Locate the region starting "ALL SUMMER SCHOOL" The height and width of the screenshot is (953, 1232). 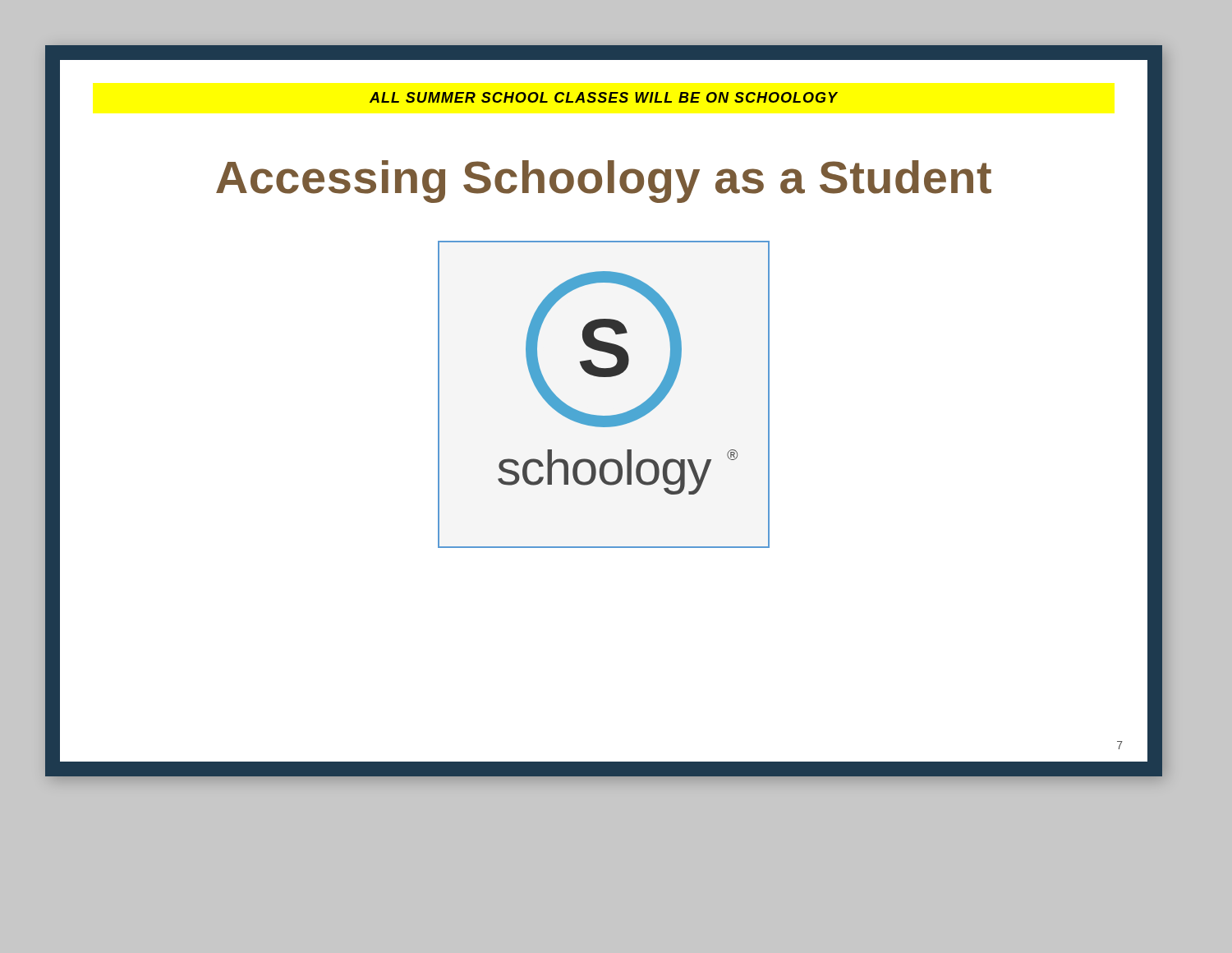tap(604, 98)
